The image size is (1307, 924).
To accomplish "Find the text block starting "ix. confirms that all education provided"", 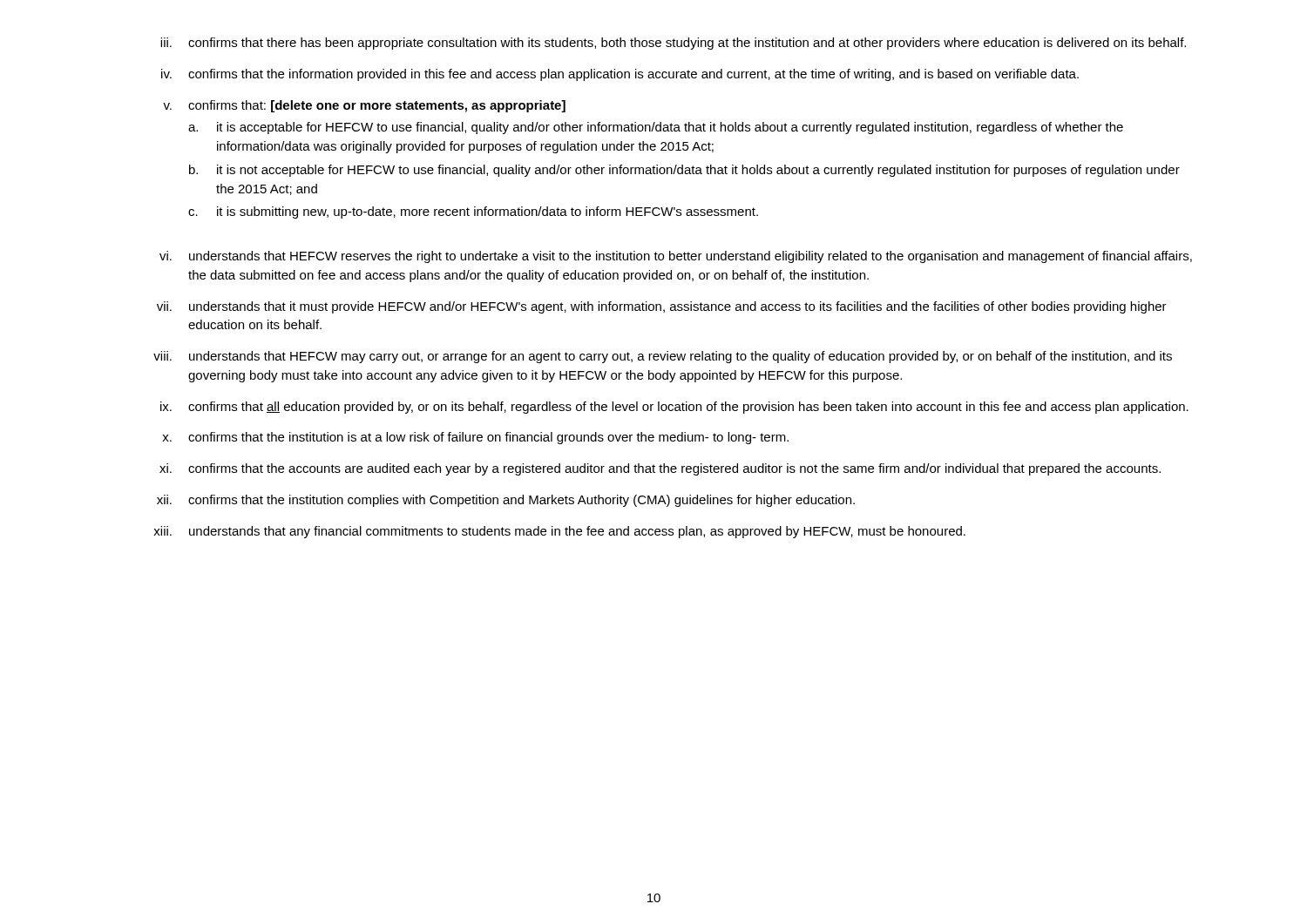I will click(x=654, y=406).
